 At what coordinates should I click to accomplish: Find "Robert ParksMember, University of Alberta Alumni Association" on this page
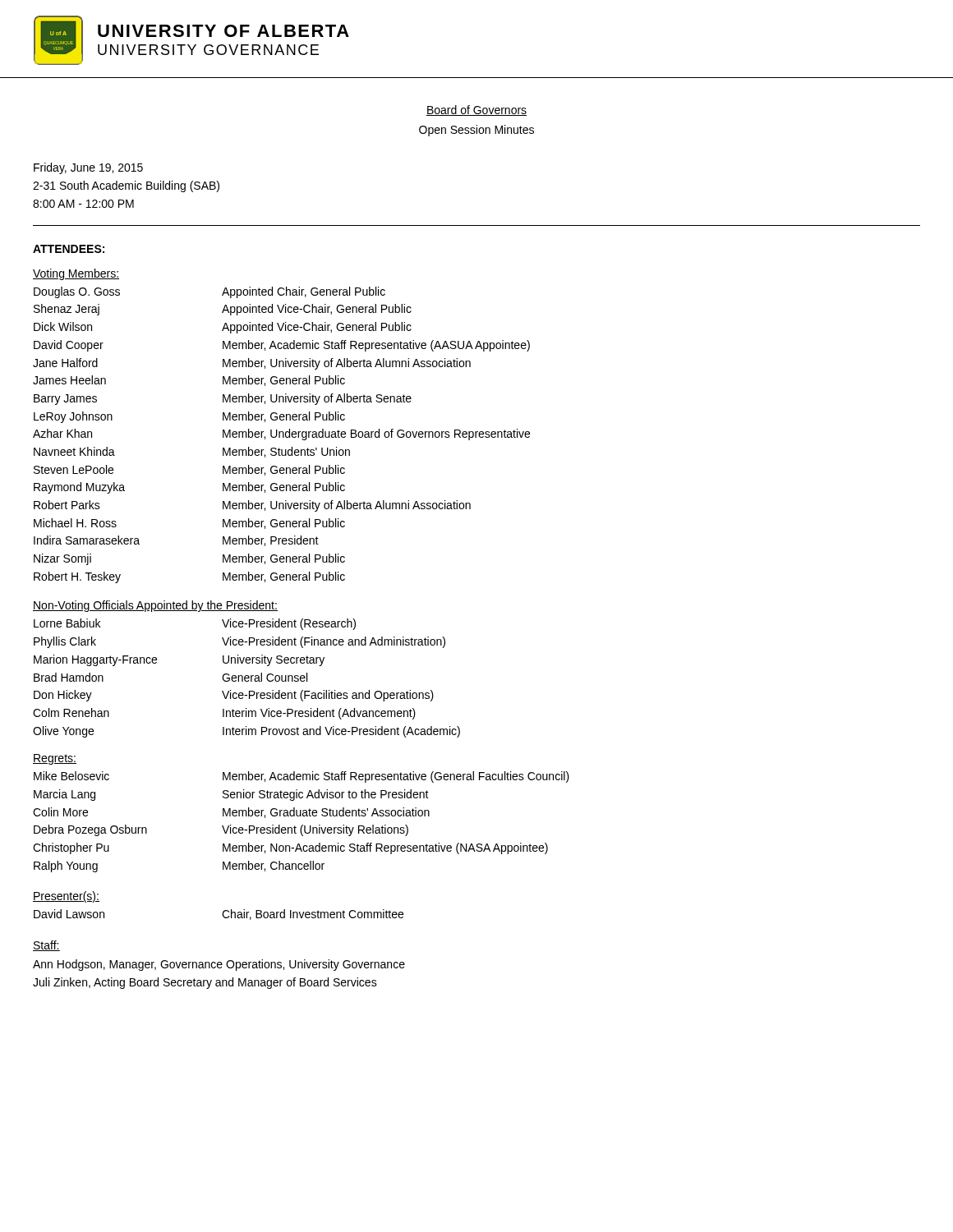tap(476, 506)
